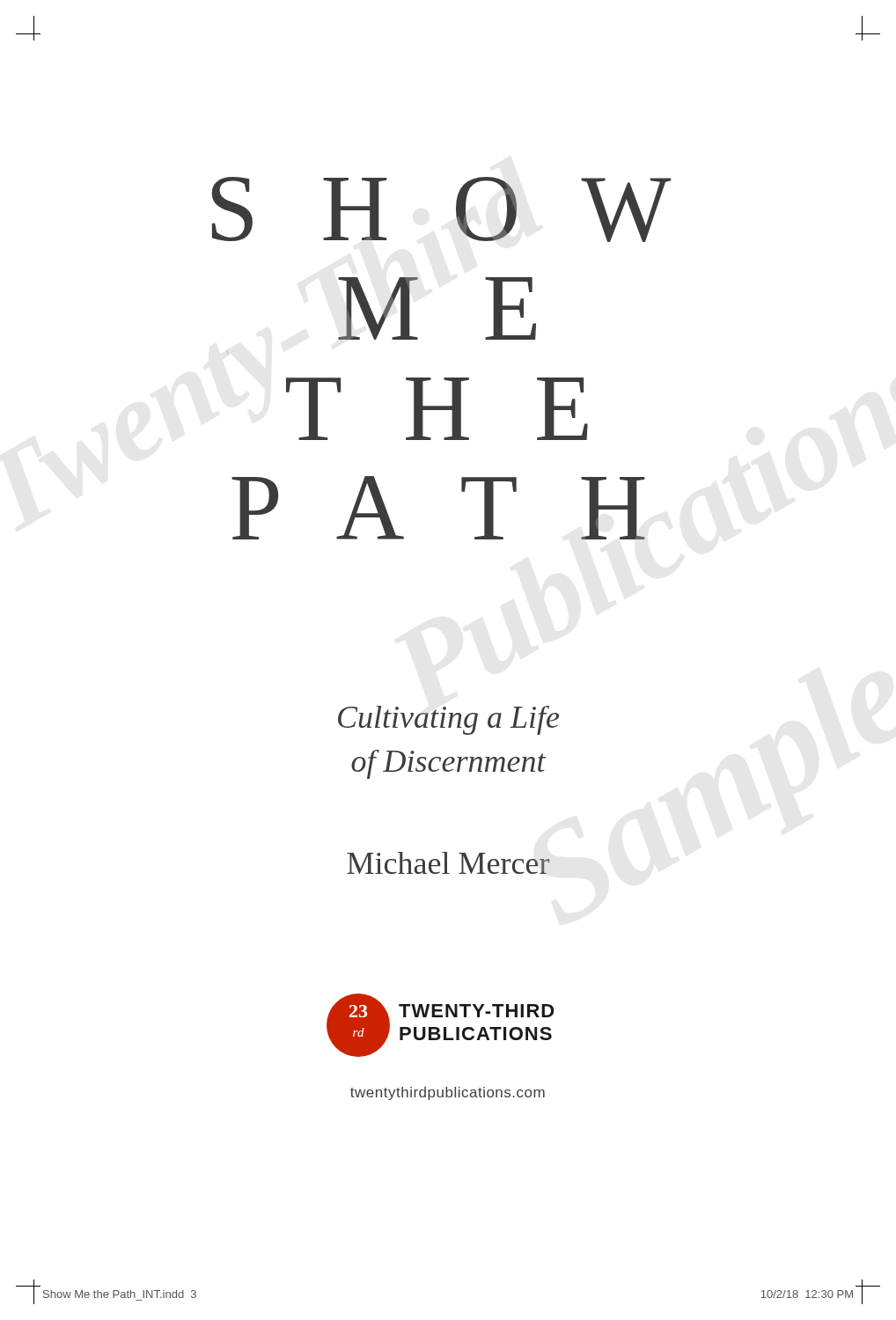Screen dimensions: 1320x896
Task: Click a logo
Action: coord(448,1027)
